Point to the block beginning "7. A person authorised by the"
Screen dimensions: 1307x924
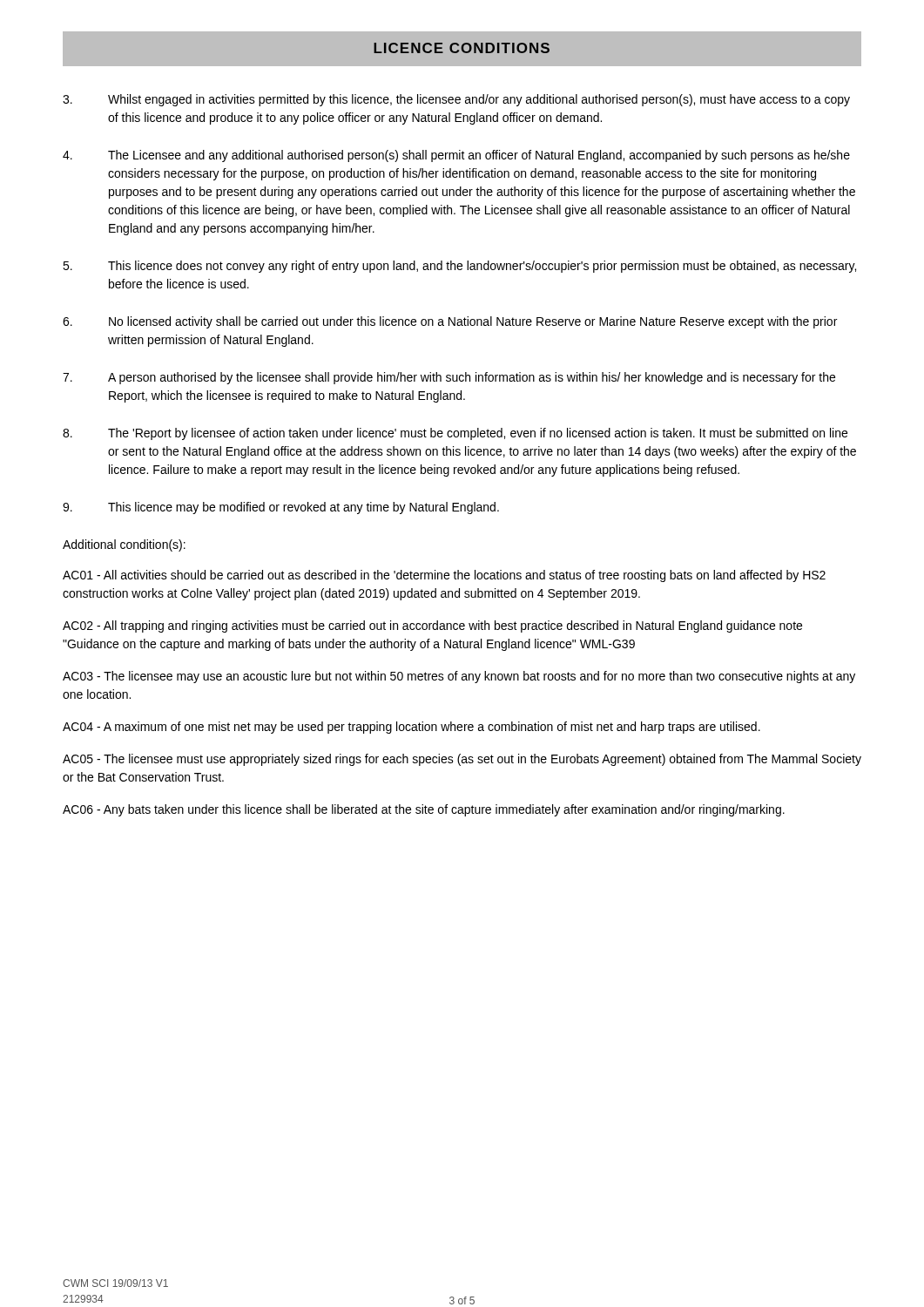(462, 387)
